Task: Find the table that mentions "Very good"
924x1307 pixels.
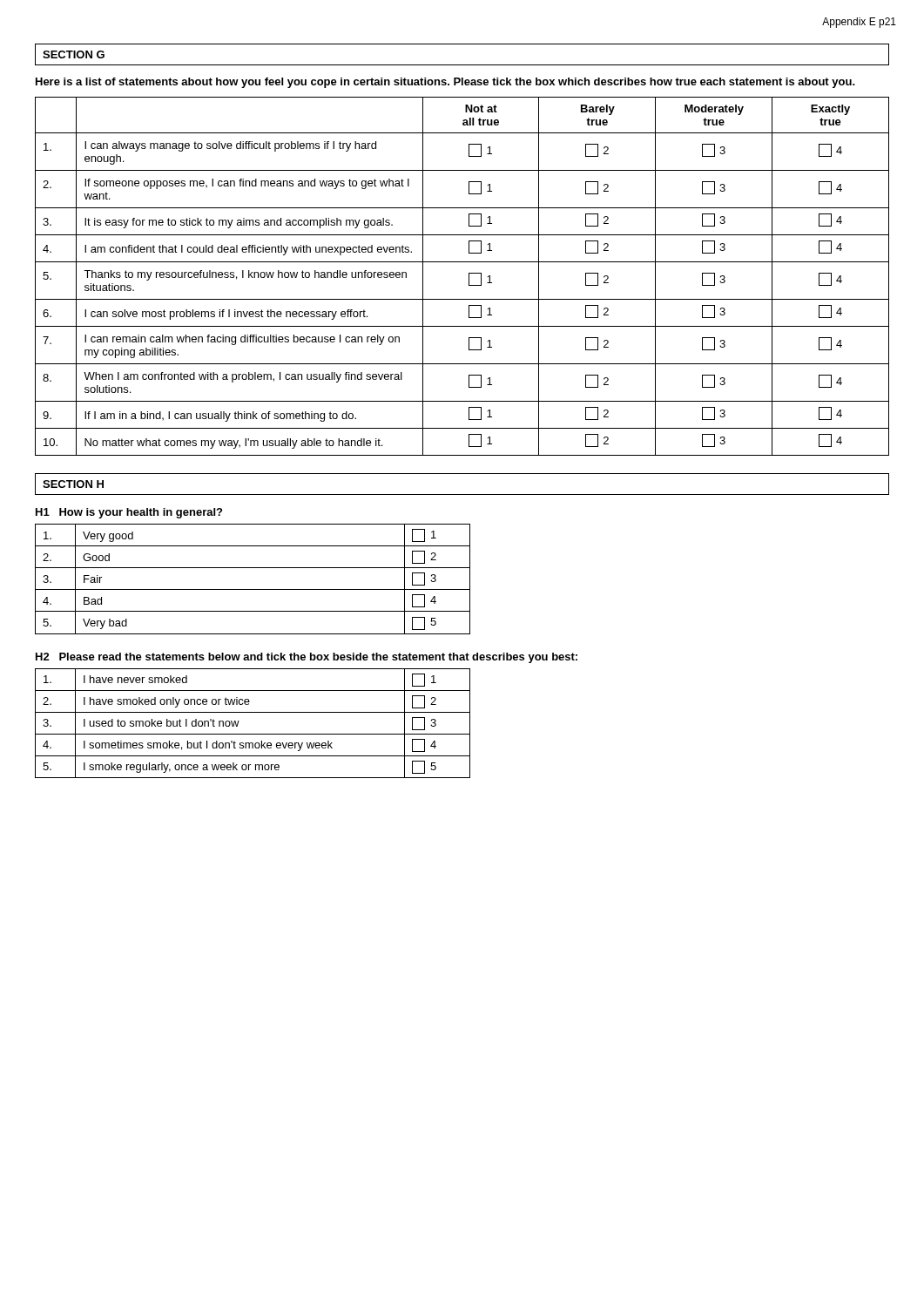Action: coord(462,579)
